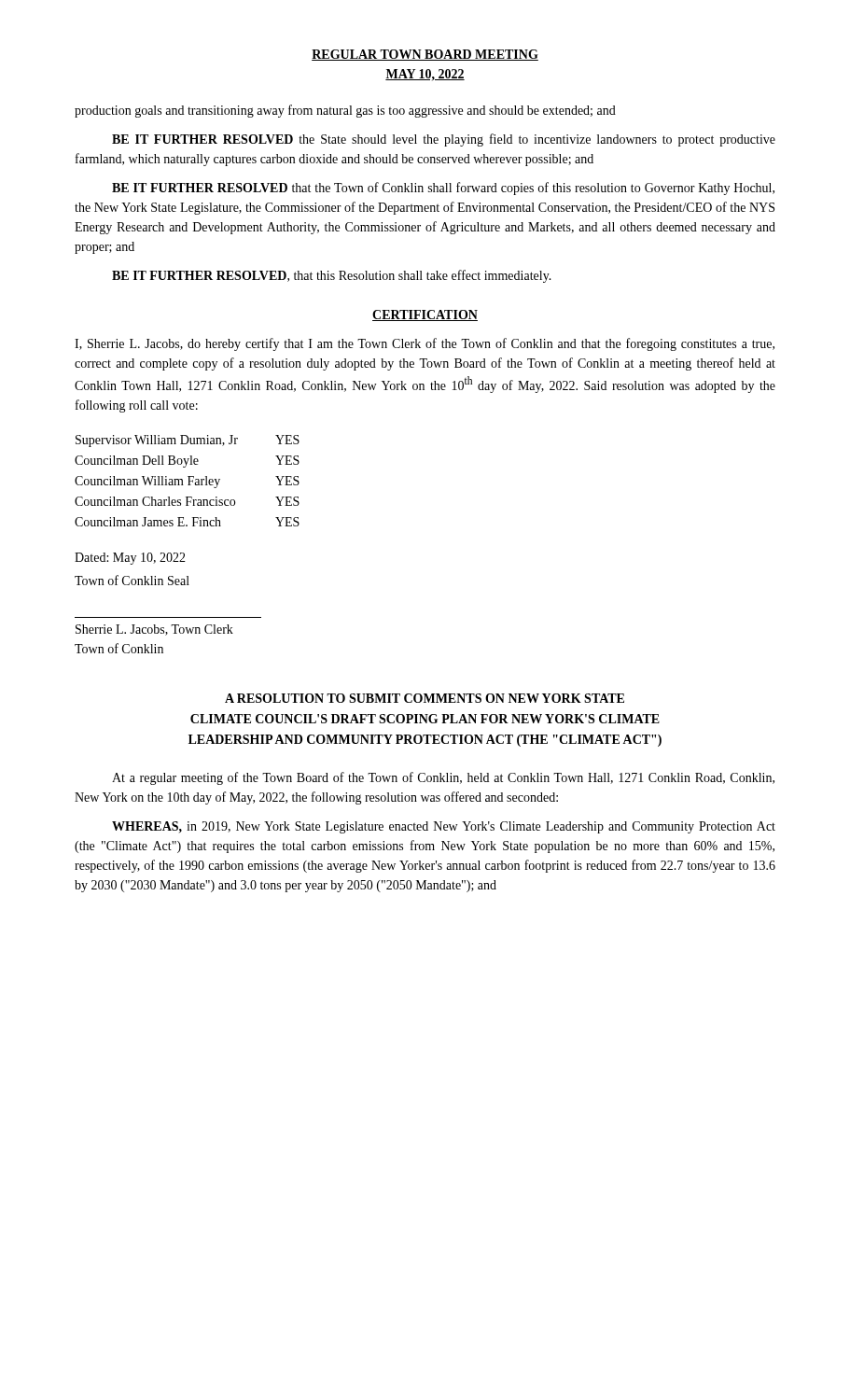Locate the block of text that opens with "Sherrie L. Jacobs, Town Clerk Town"
The height and width of the screenshot is (1400, 850).
tap(154, 630)
